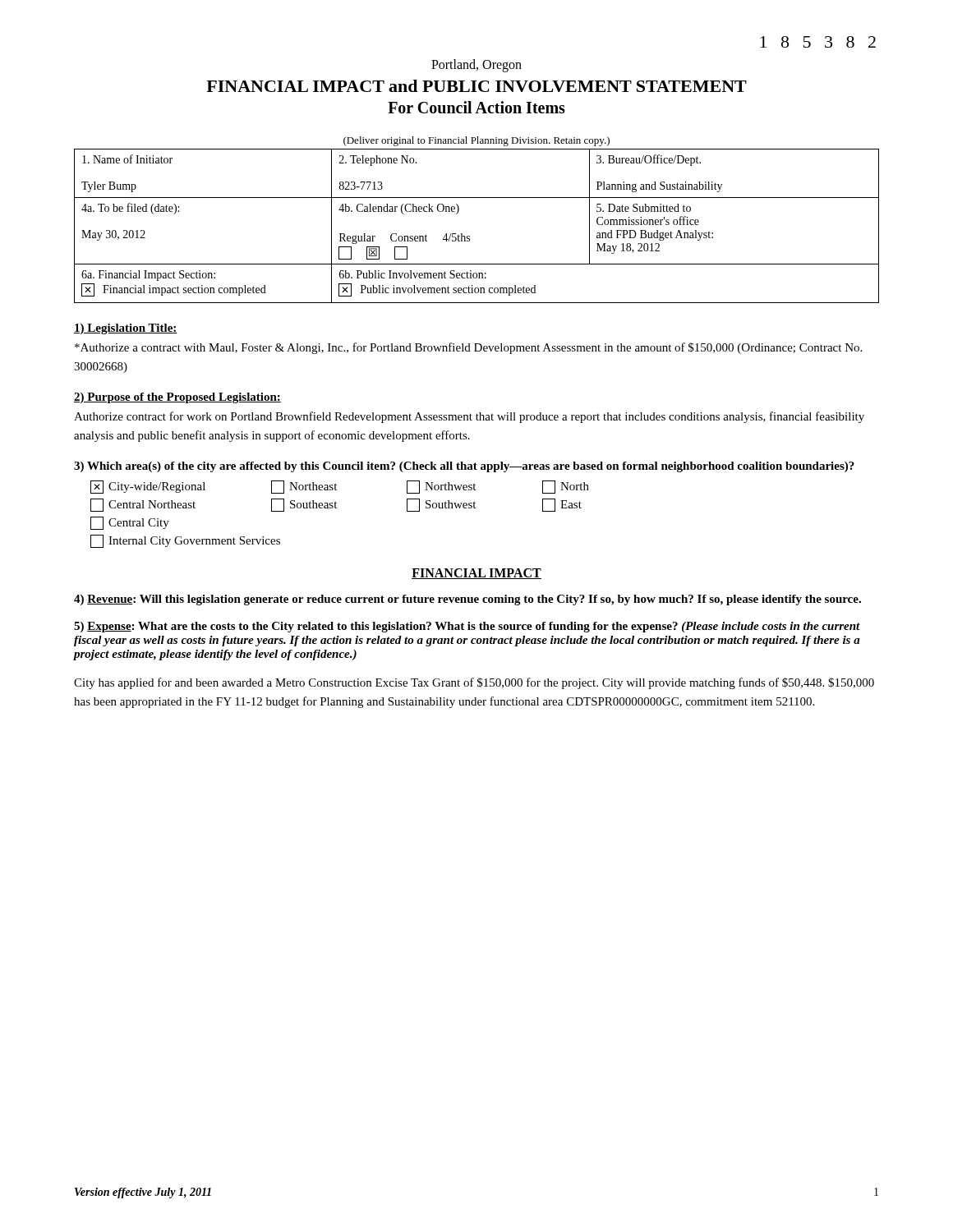Click the passage that begins "Authorize a contract with Maul, Foster &"
Viewport: 953px width, 1232px height.
coord(476,357)
